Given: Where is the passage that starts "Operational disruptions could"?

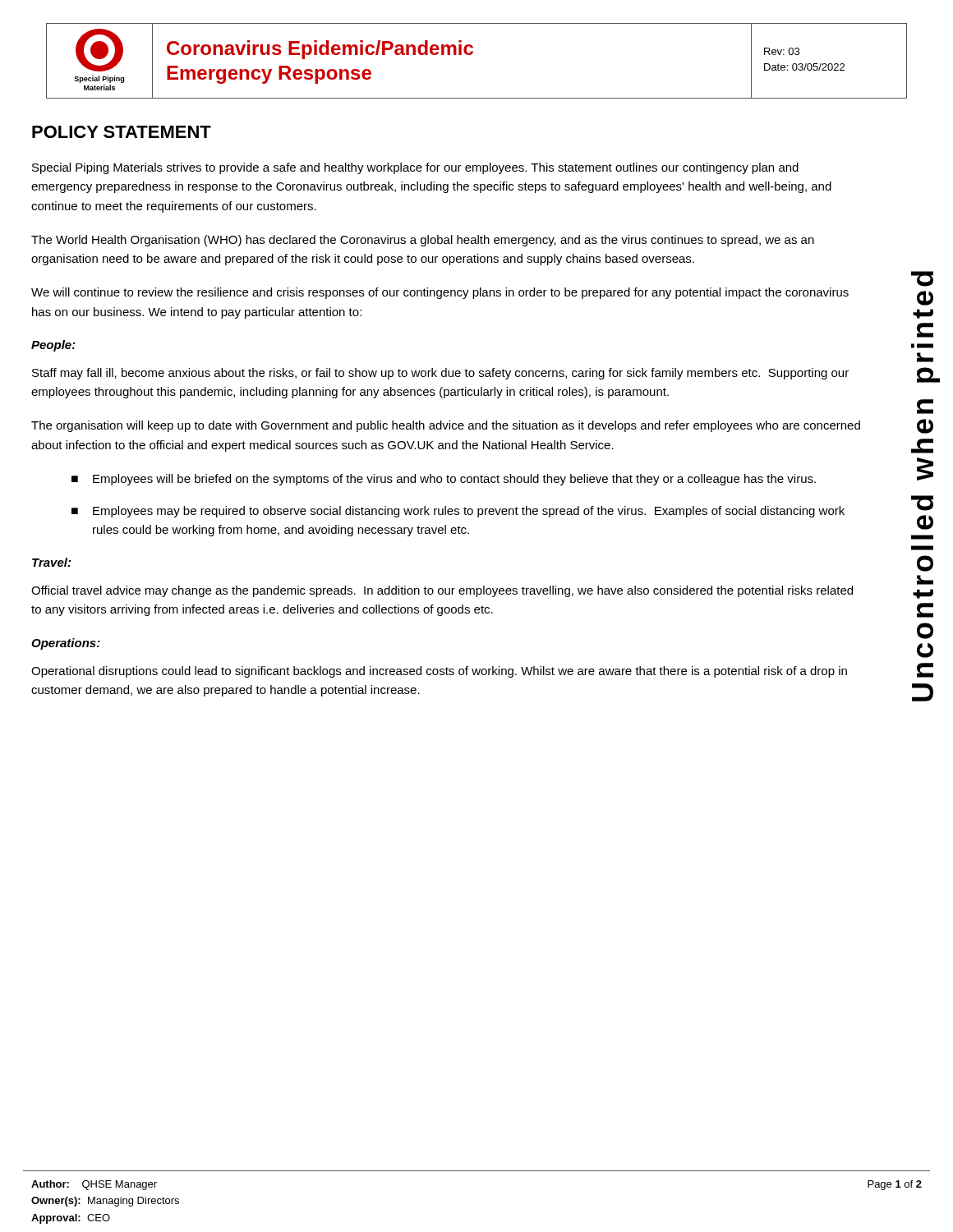Looking at the screenshot, I should point(439,680).
